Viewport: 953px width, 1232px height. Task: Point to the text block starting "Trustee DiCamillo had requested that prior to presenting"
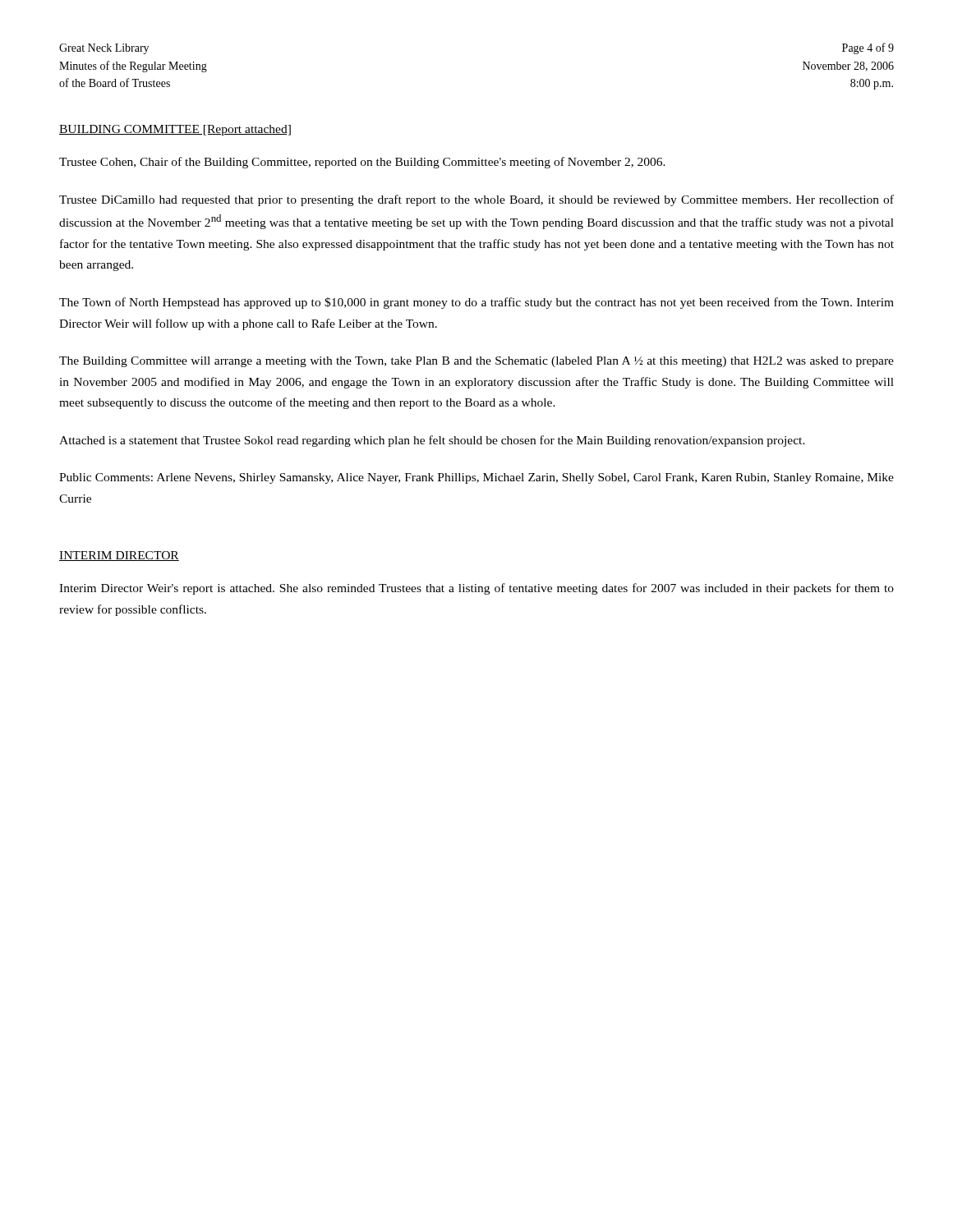coord(476,232)
